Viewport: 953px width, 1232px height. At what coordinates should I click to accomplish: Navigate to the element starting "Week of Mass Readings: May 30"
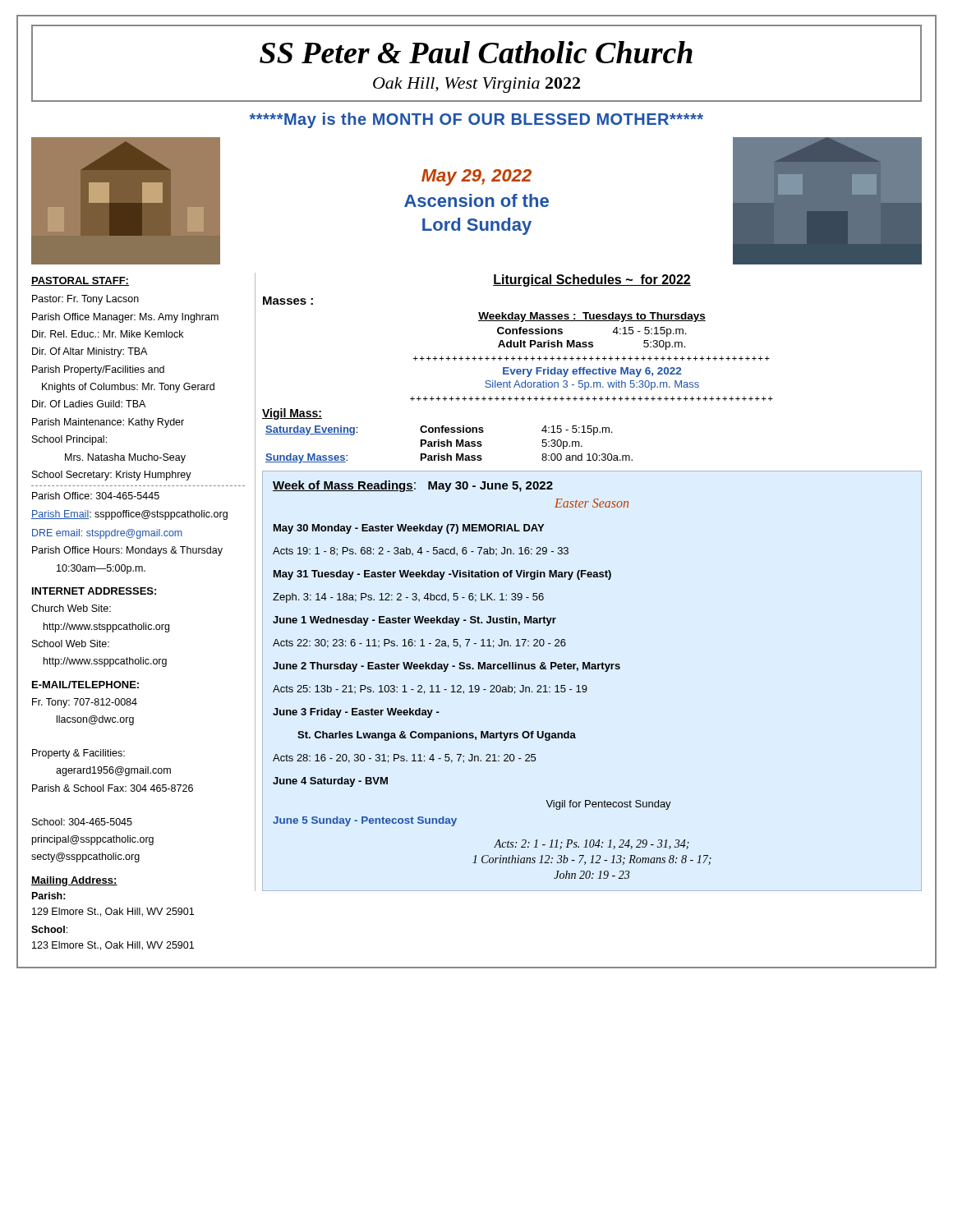tap(592, 680)
